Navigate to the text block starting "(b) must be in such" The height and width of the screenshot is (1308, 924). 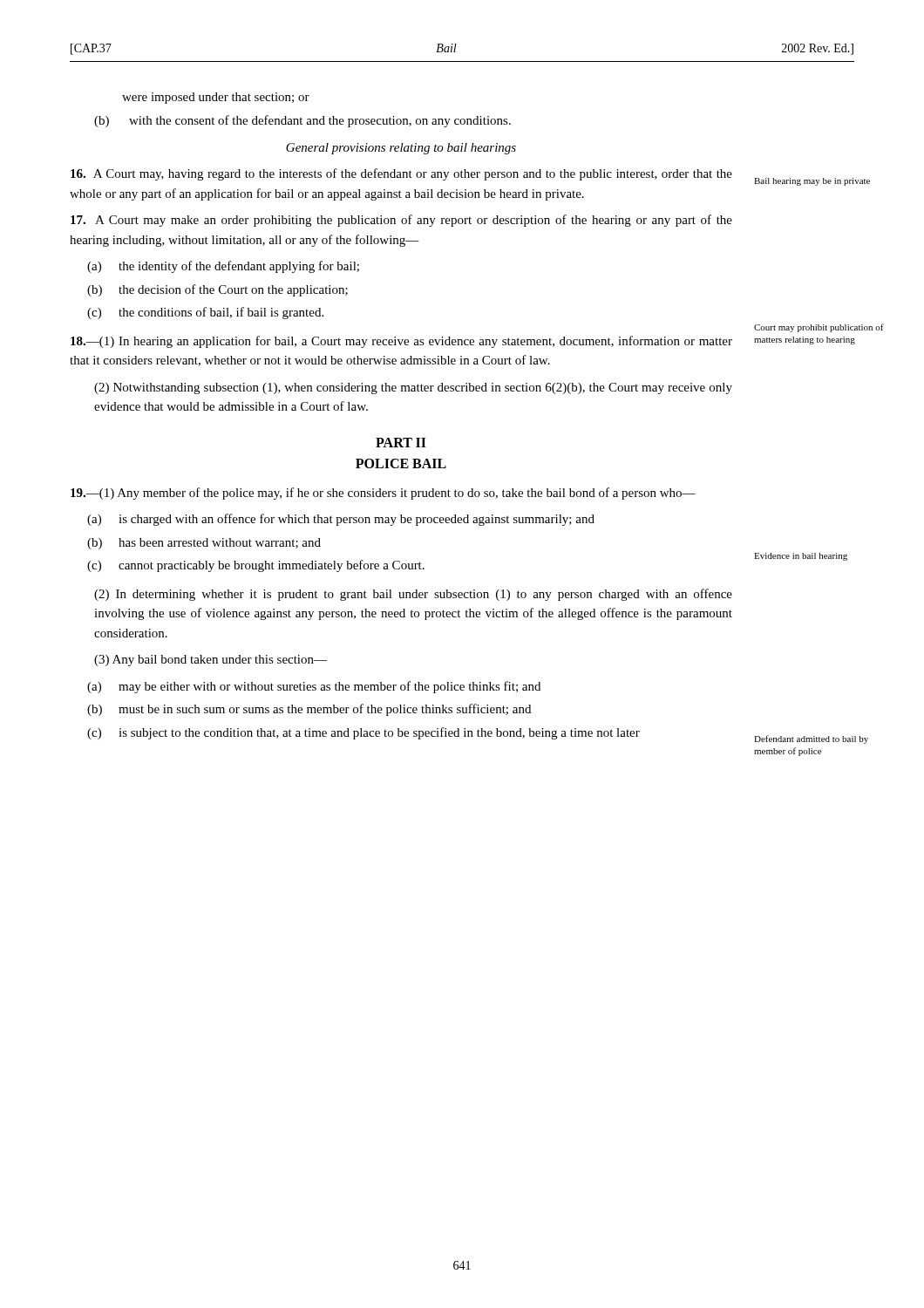pos(410,709)
